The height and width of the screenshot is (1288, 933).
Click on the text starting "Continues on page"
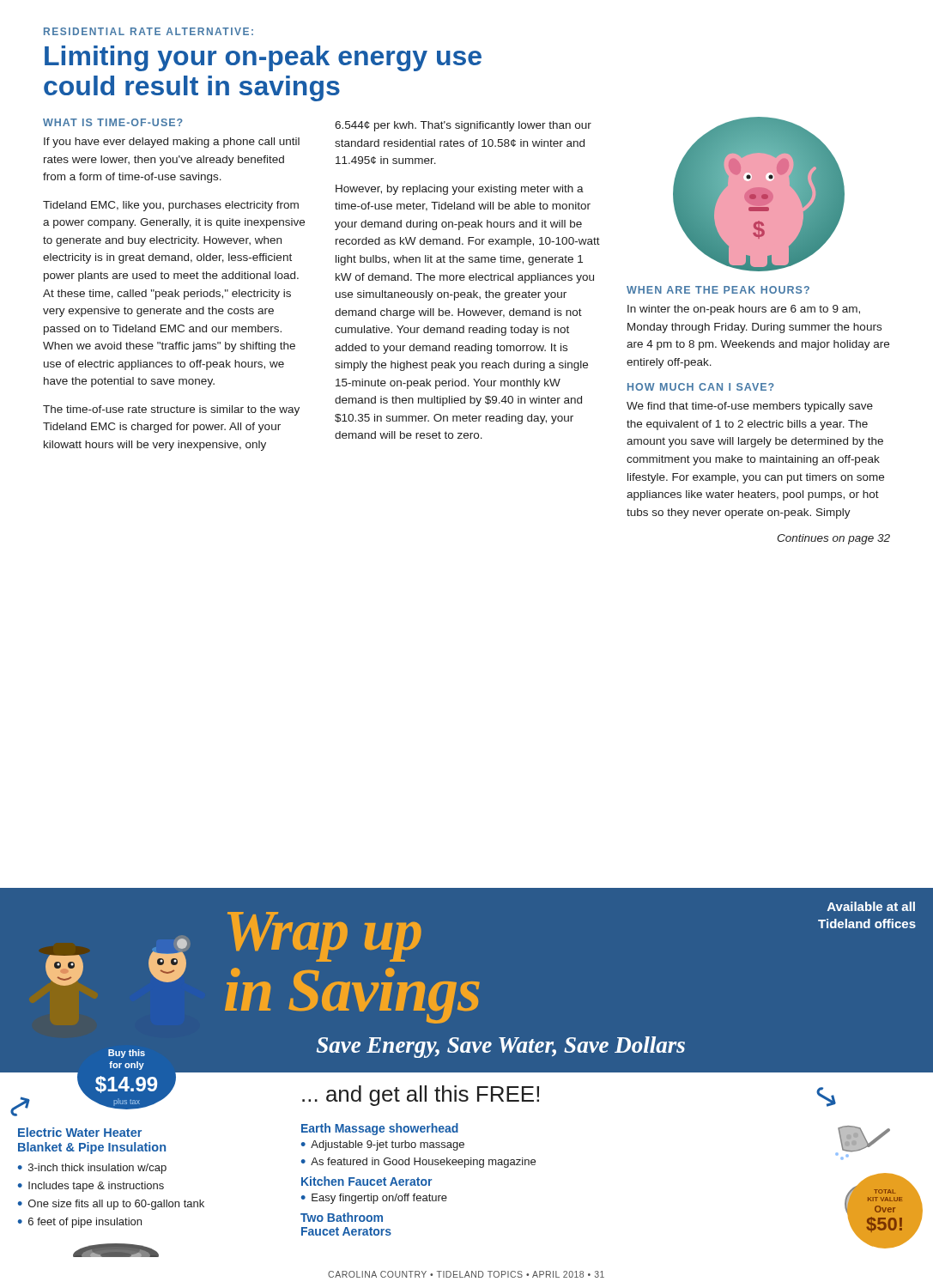(833, 538)
